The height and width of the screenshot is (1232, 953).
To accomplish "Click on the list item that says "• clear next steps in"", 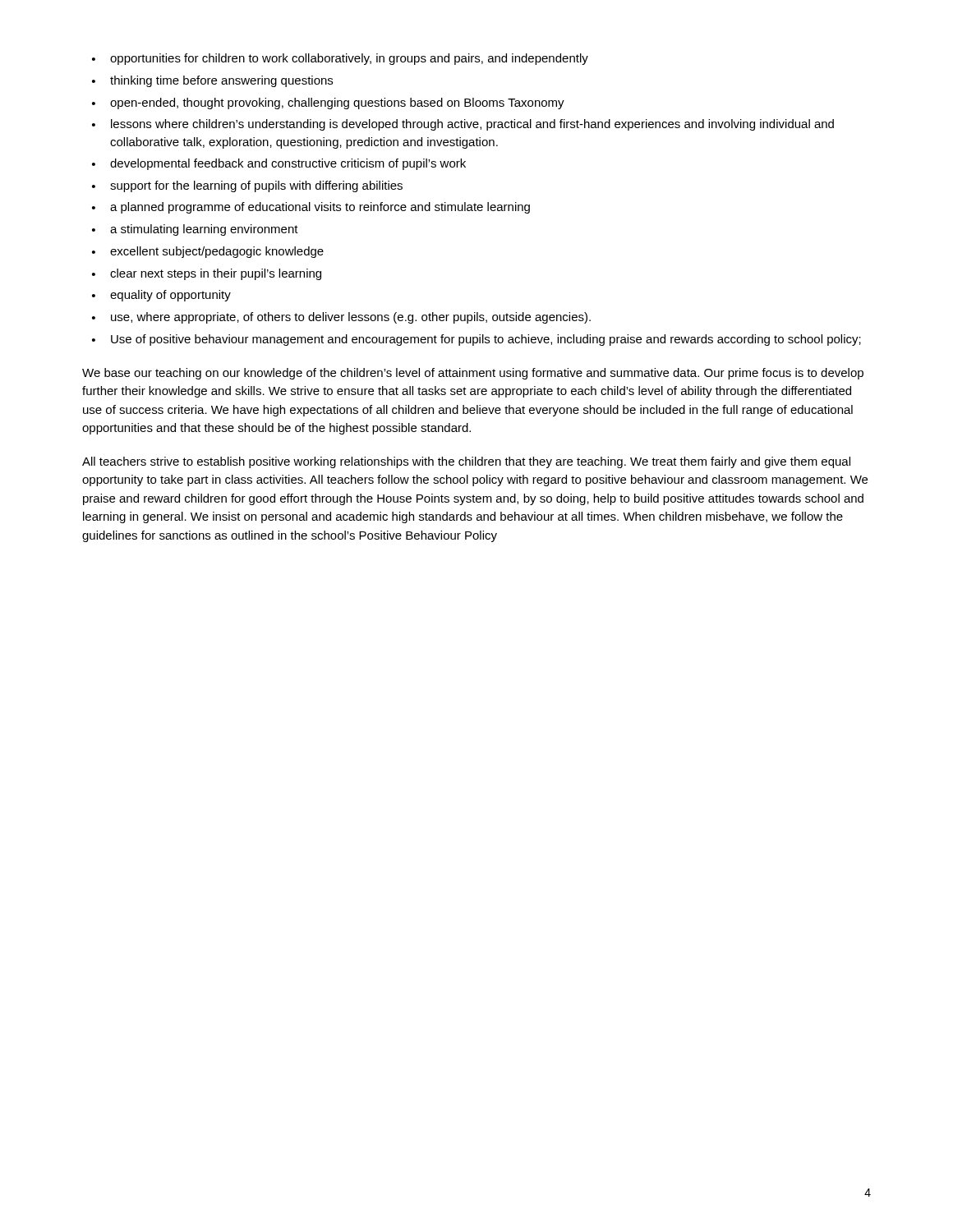I will [x=207, y=274].
